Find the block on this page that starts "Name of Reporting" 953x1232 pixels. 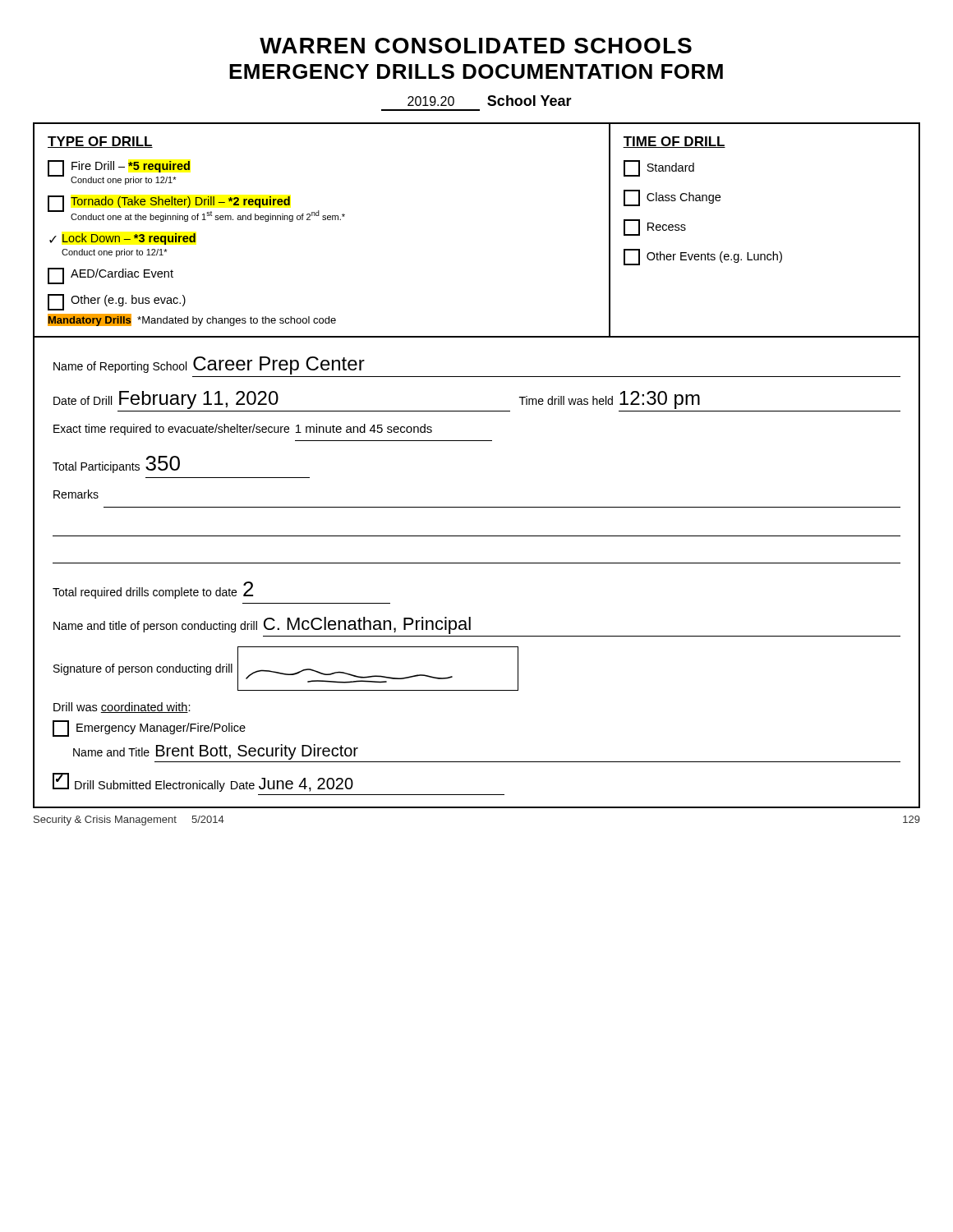tap(476, 365)
